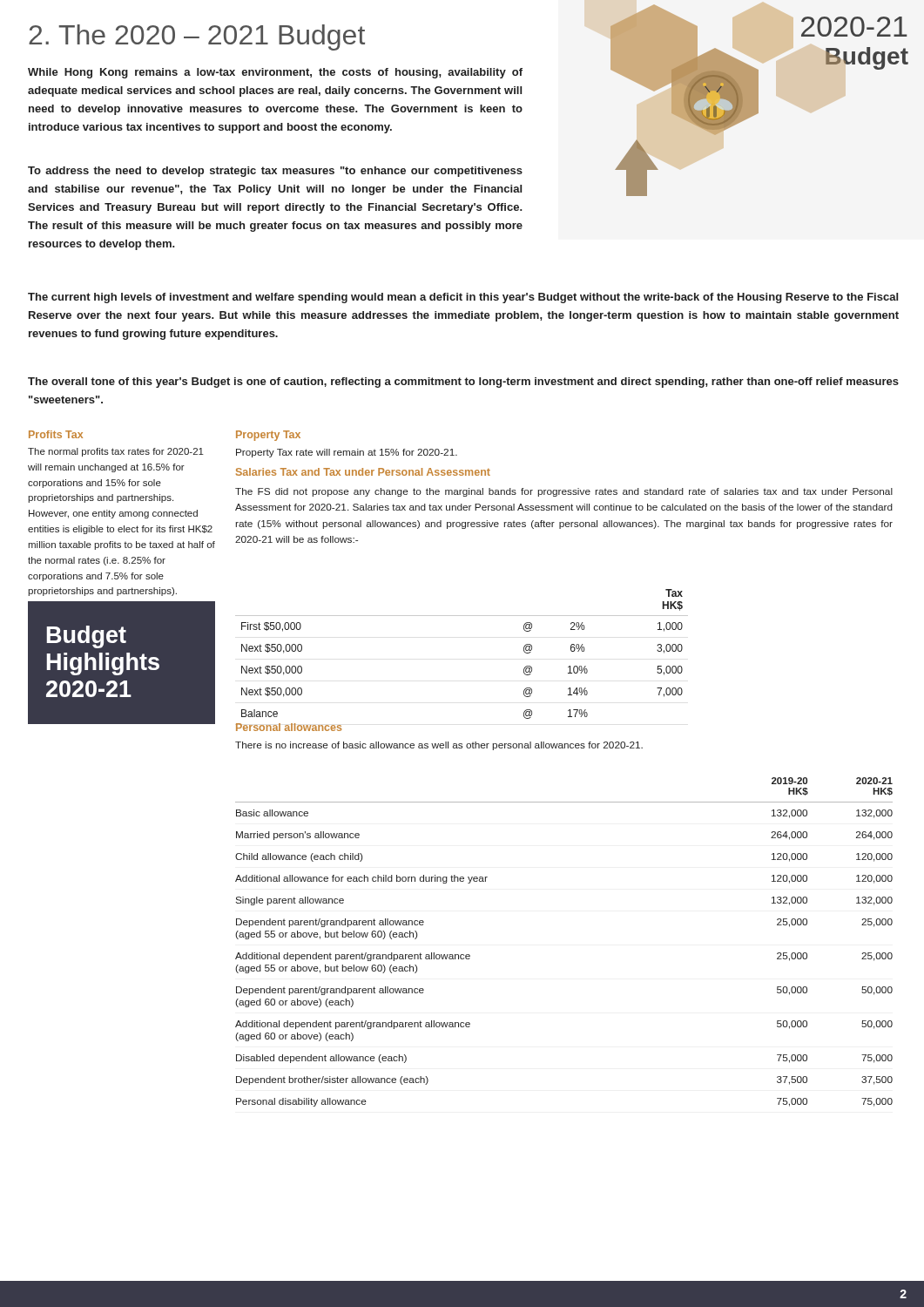Image resolution: width=924 pixels, height=1307 pixels.
Task: Locate the text "Profits Tax"
Action: click(x=56, y=434)
